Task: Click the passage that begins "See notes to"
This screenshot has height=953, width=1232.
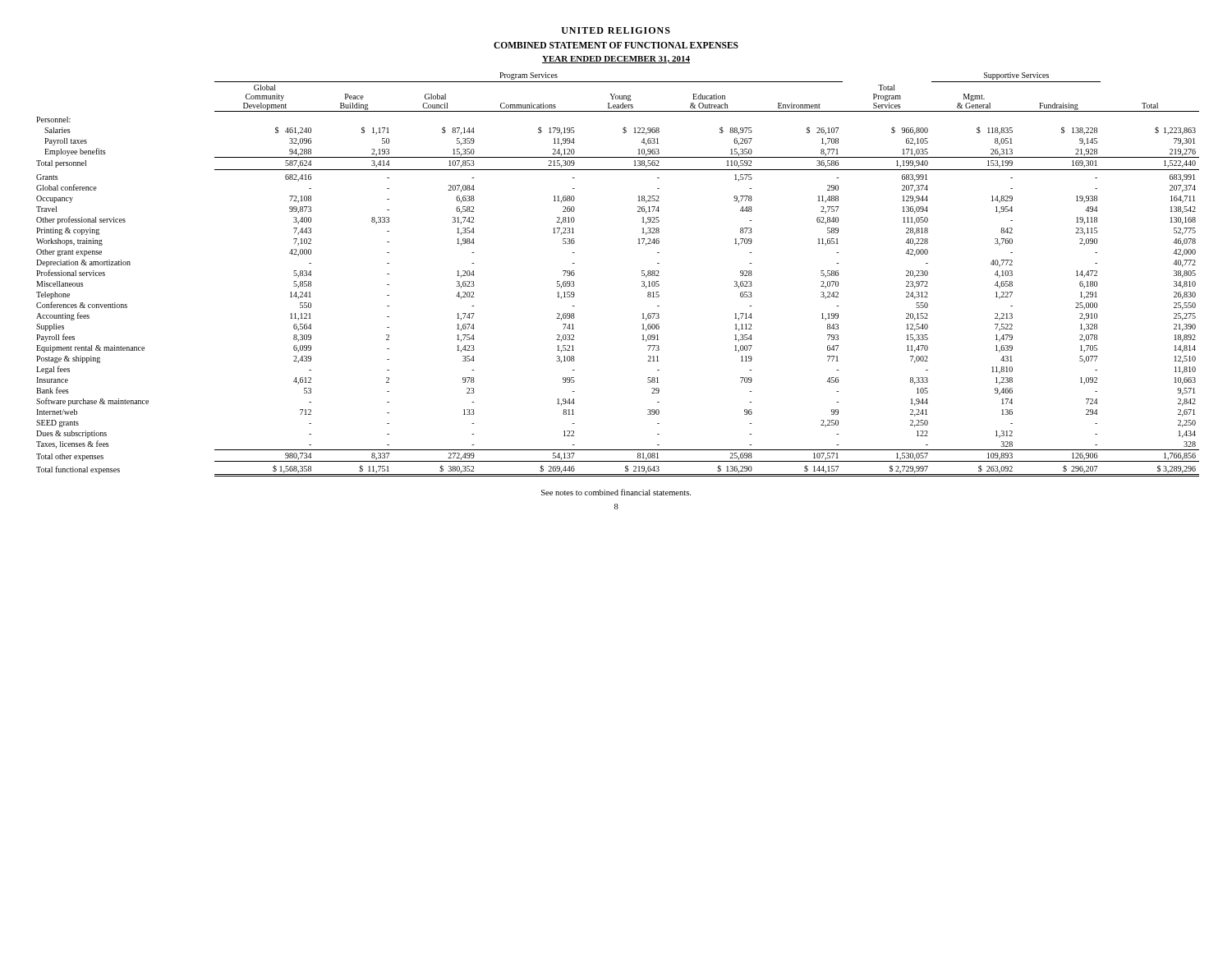Action: tap(616, 493)
